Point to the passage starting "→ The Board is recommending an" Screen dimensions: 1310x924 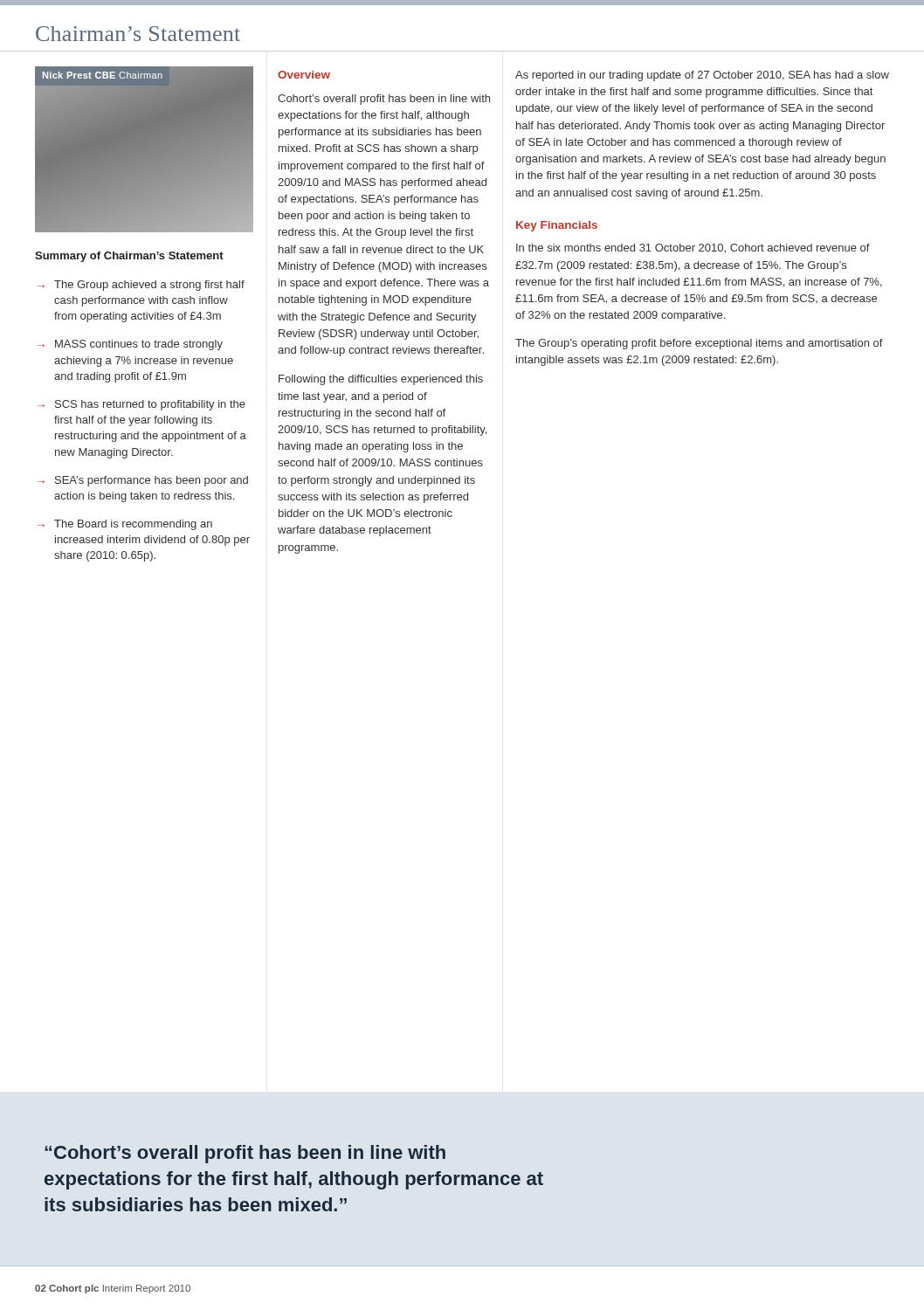144,540
